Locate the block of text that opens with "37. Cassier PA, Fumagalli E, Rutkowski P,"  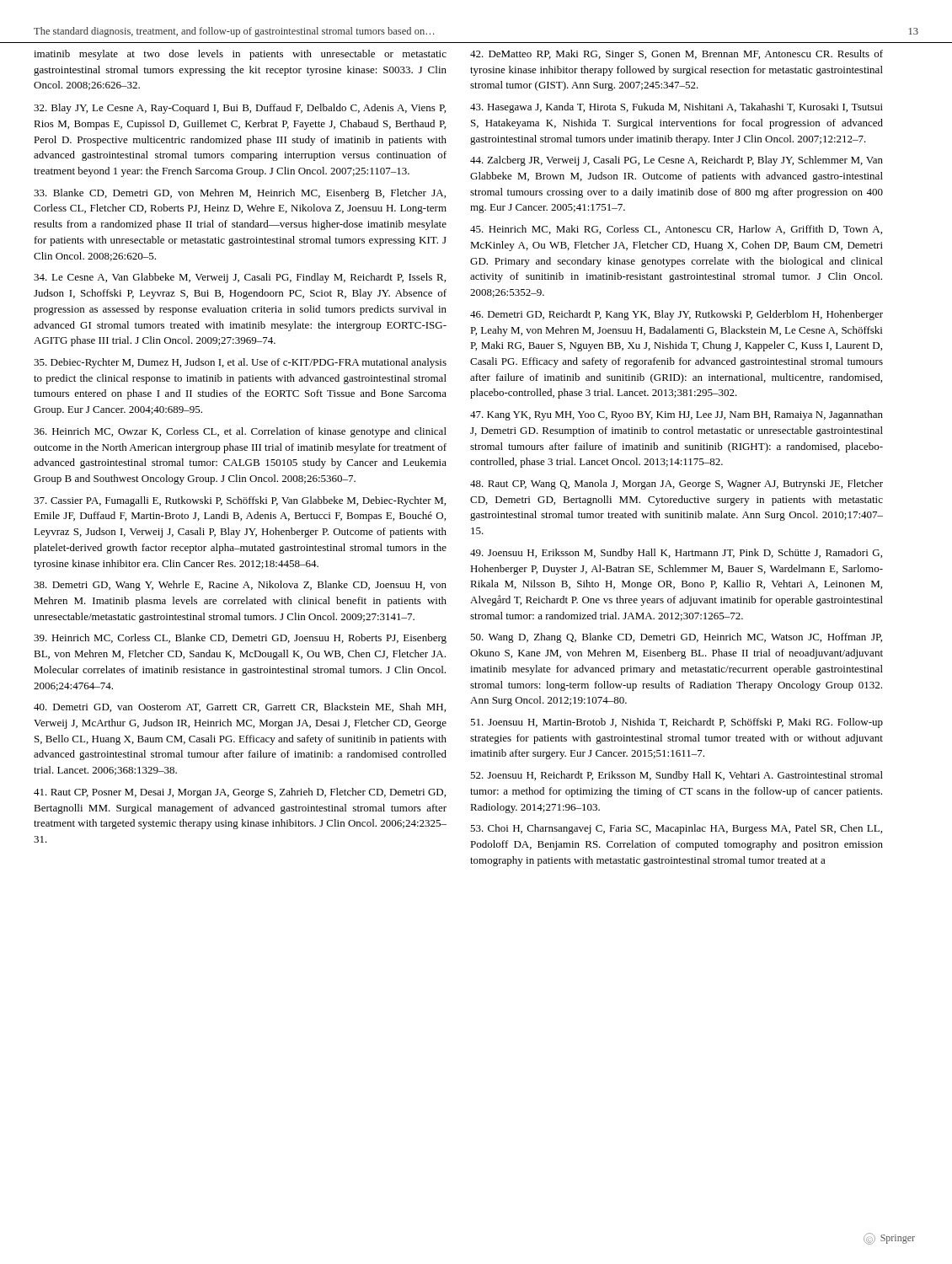240,531
